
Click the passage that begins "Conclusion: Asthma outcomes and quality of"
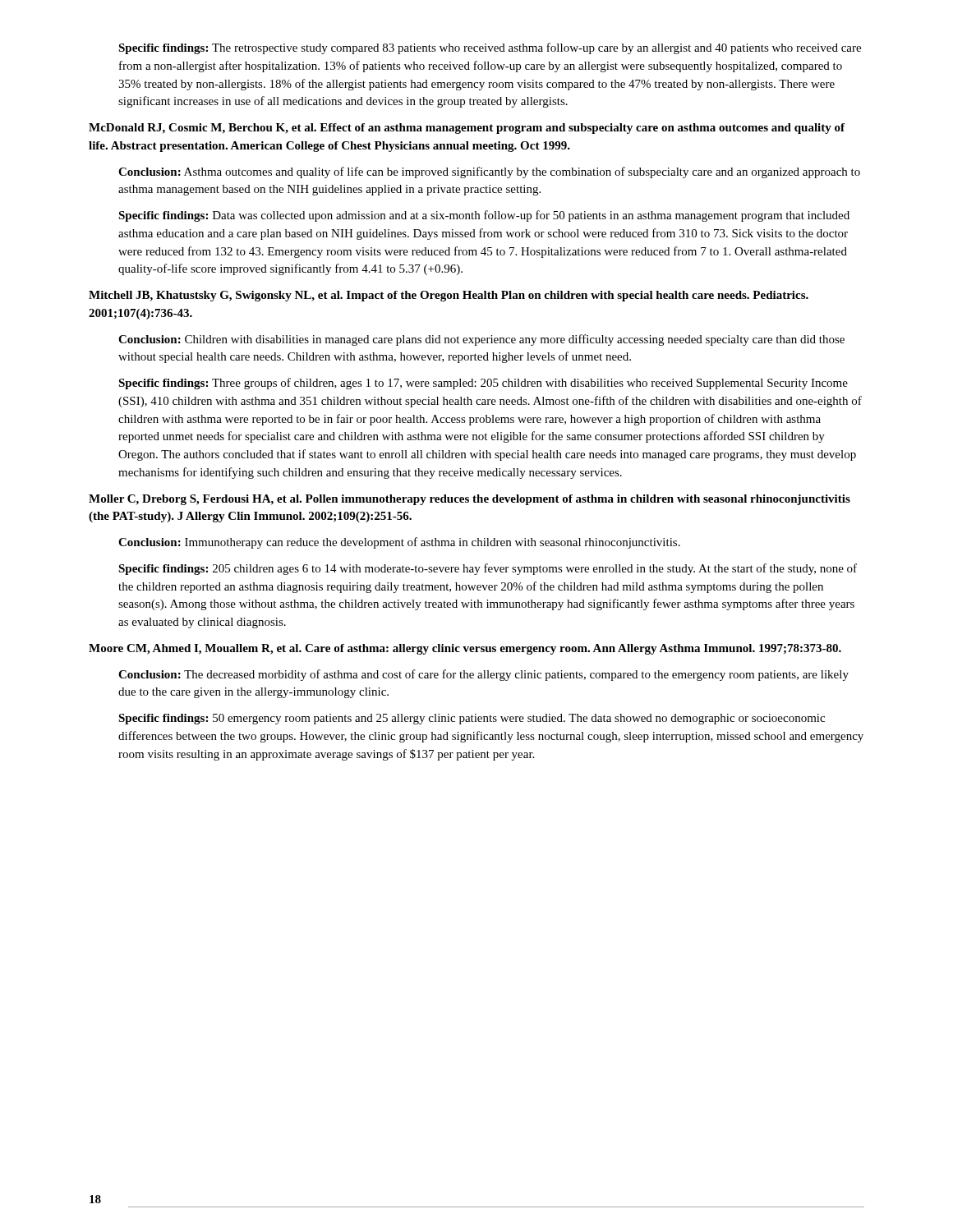[491, 181]
